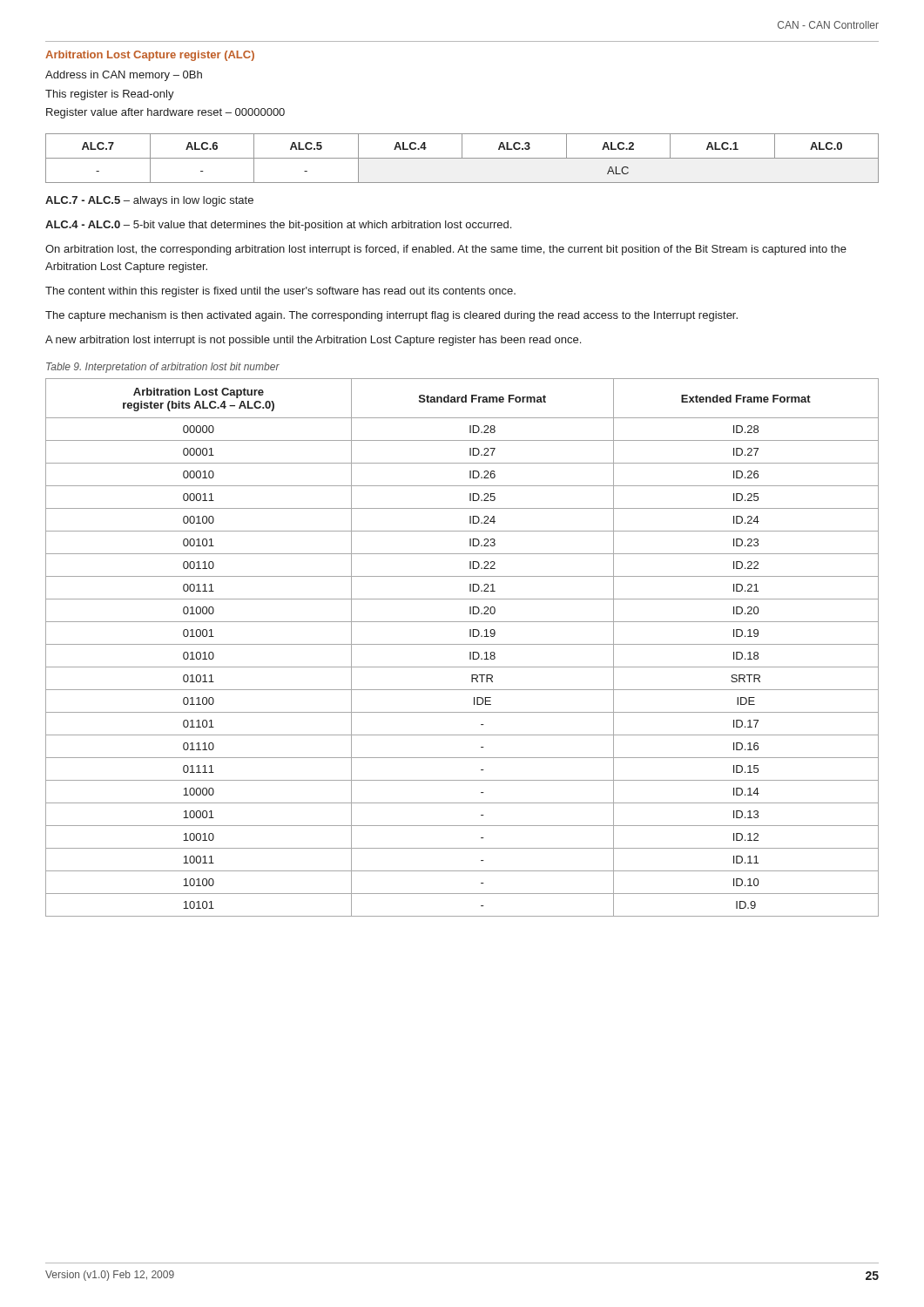Locate the element starting "On arbitration lost, the corresponding arbitration lost interrupt"
The height and width of the screenshot is (1307, 924).
click(x=446, y=257)
